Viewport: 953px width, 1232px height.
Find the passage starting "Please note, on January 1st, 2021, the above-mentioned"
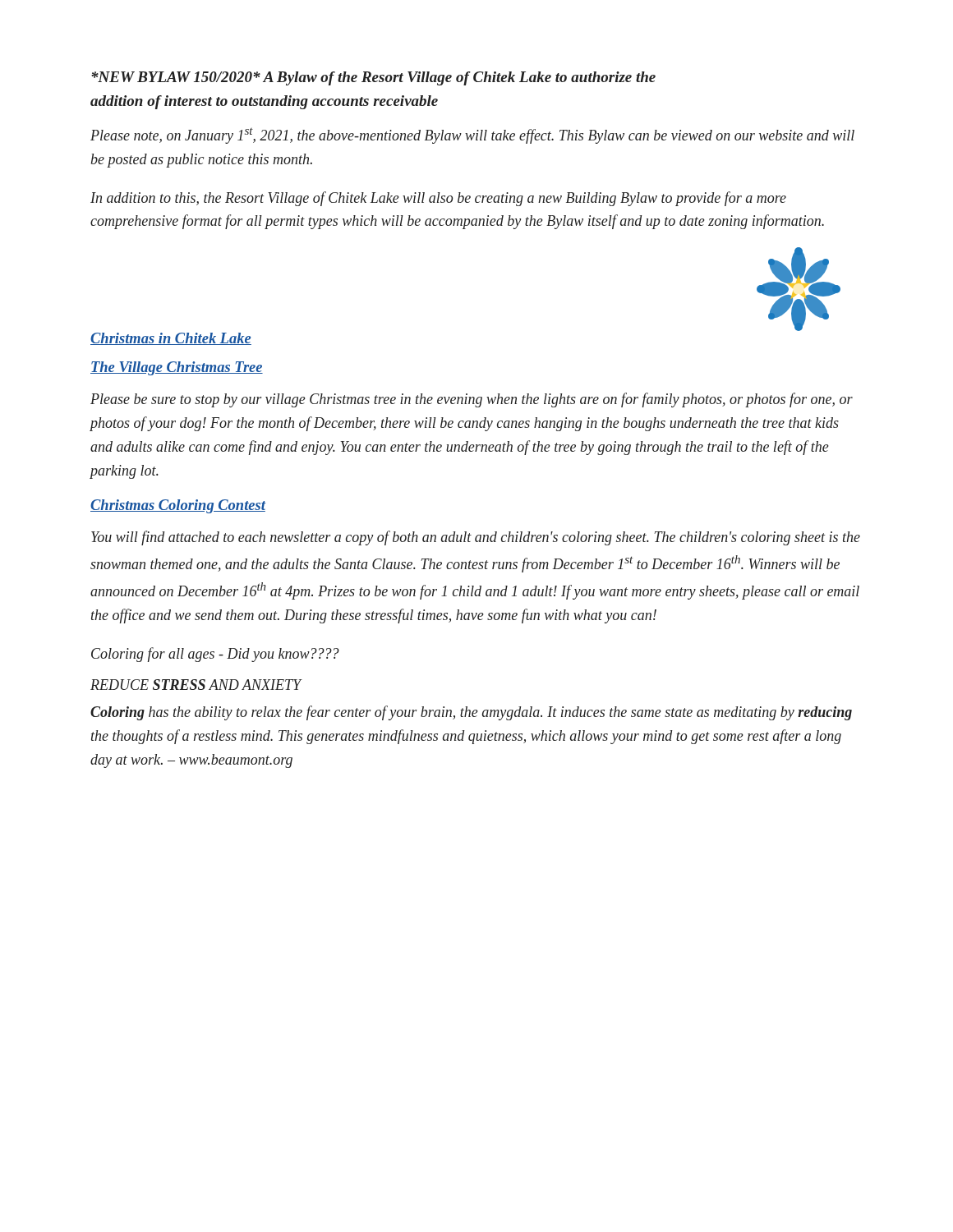click(476, 146)
